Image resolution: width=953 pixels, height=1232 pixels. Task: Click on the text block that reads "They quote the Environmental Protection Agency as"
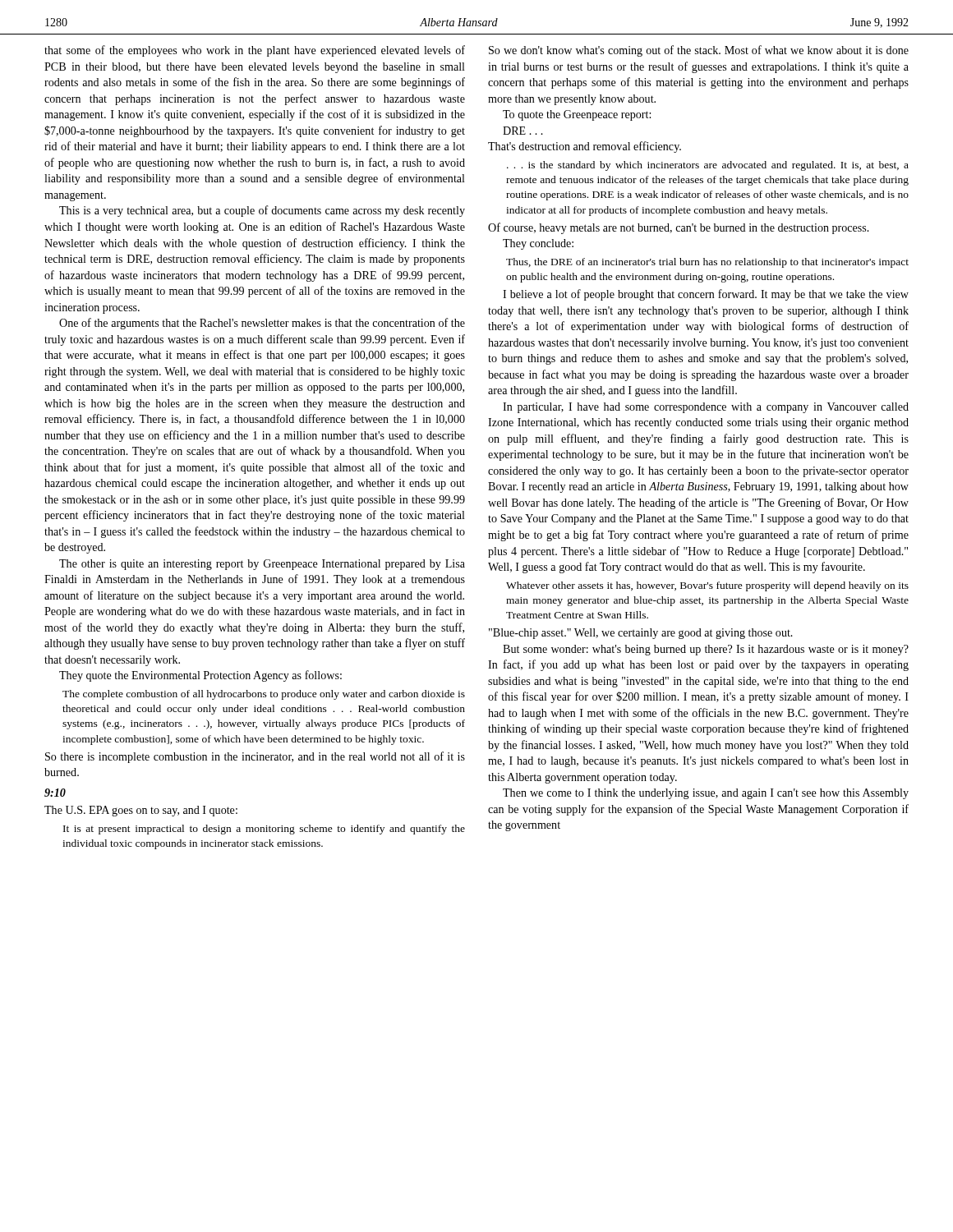click(x=255, y=707)
